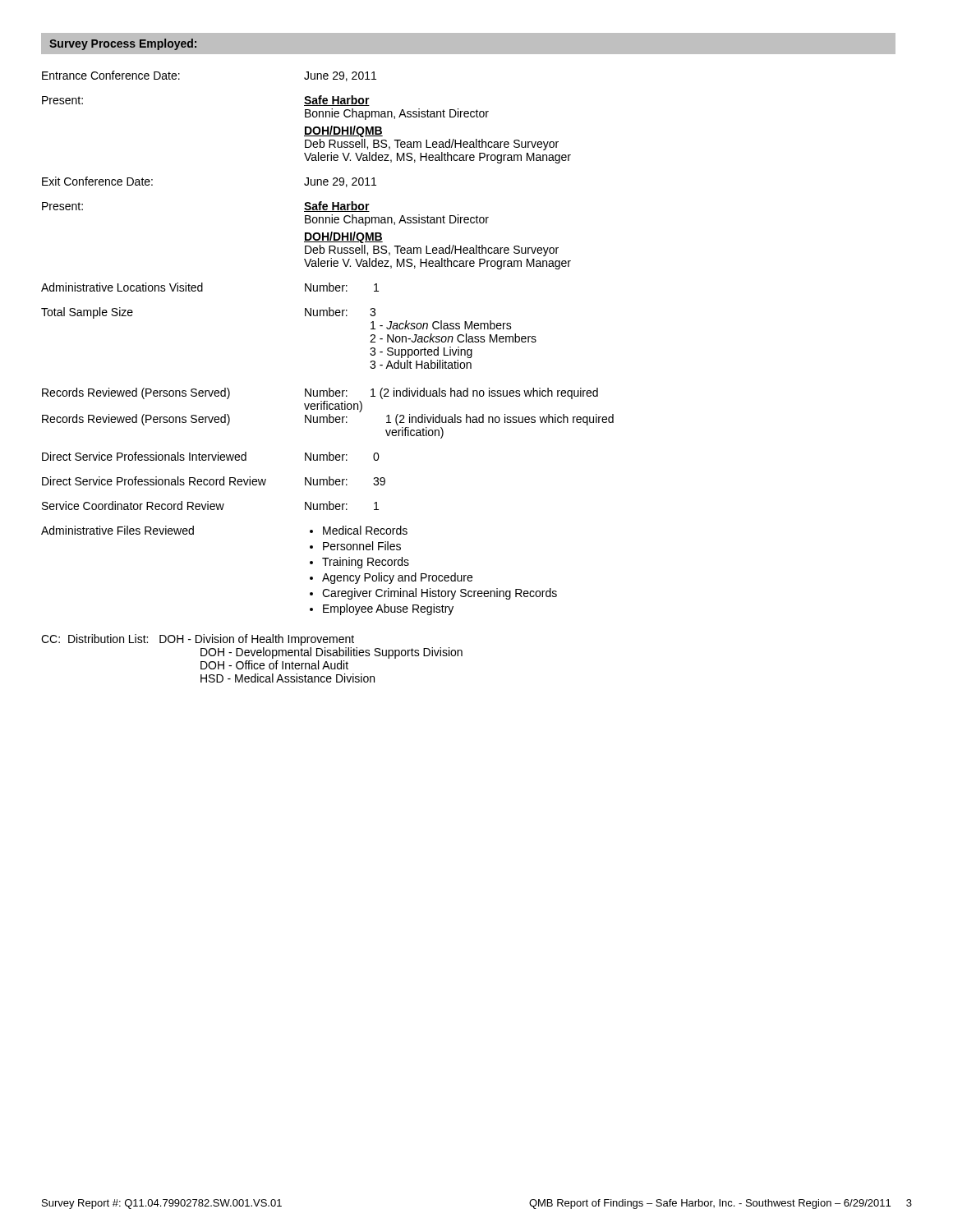Viewport: 953px width, 1232px height.
Task: Find "Direct Service Professionals Record Review Number: 39" on this page
Action: pos(214,481)
